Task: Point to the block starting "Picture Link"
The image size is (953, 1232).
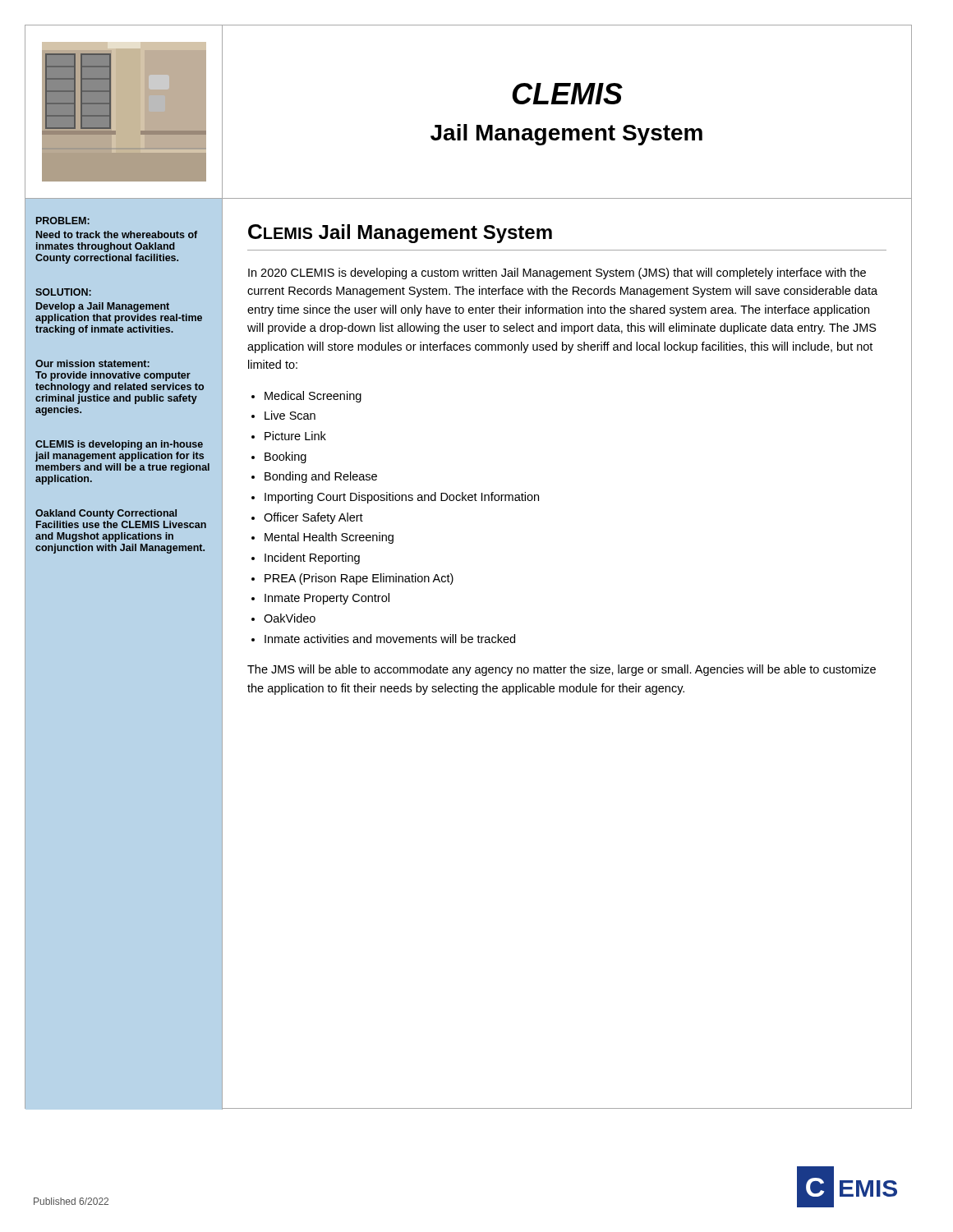Action: click(x=295, y=436)
